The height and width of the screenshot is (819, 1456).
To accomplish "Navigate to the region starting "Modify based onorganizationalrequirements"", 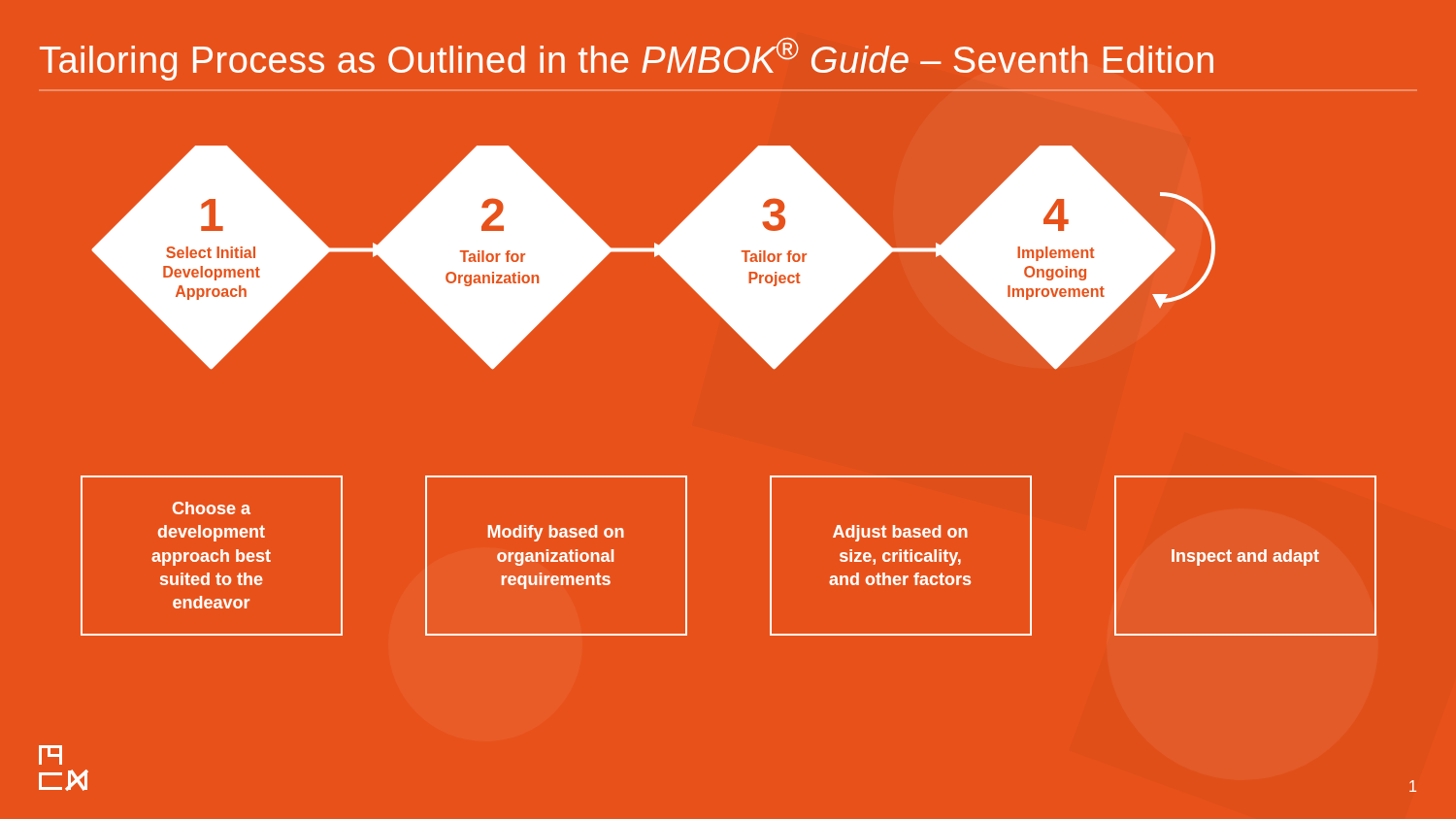I will (x=556, y=556).
